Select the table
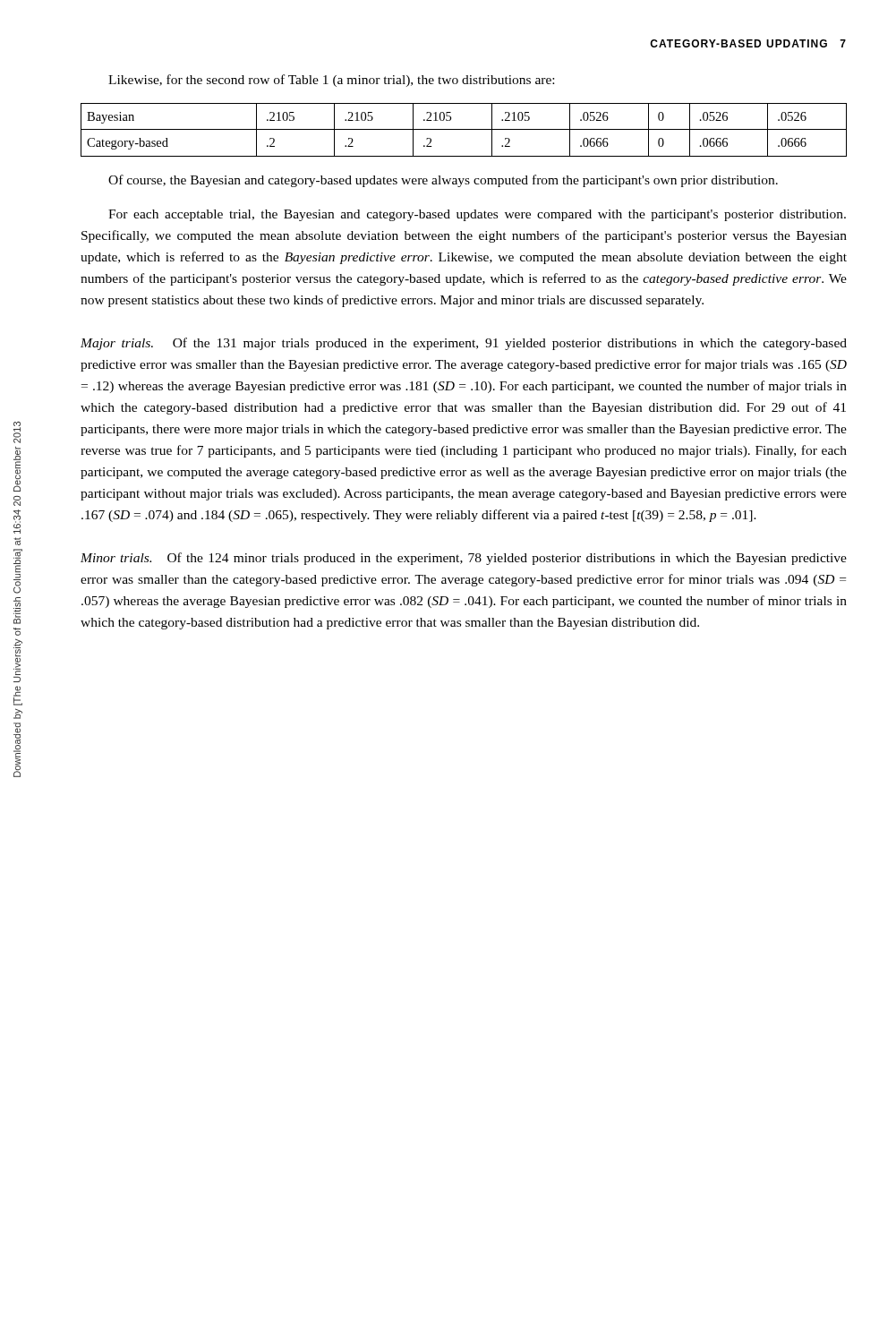The height and width of the screenshot is (1343, 896). click(464, 129)
